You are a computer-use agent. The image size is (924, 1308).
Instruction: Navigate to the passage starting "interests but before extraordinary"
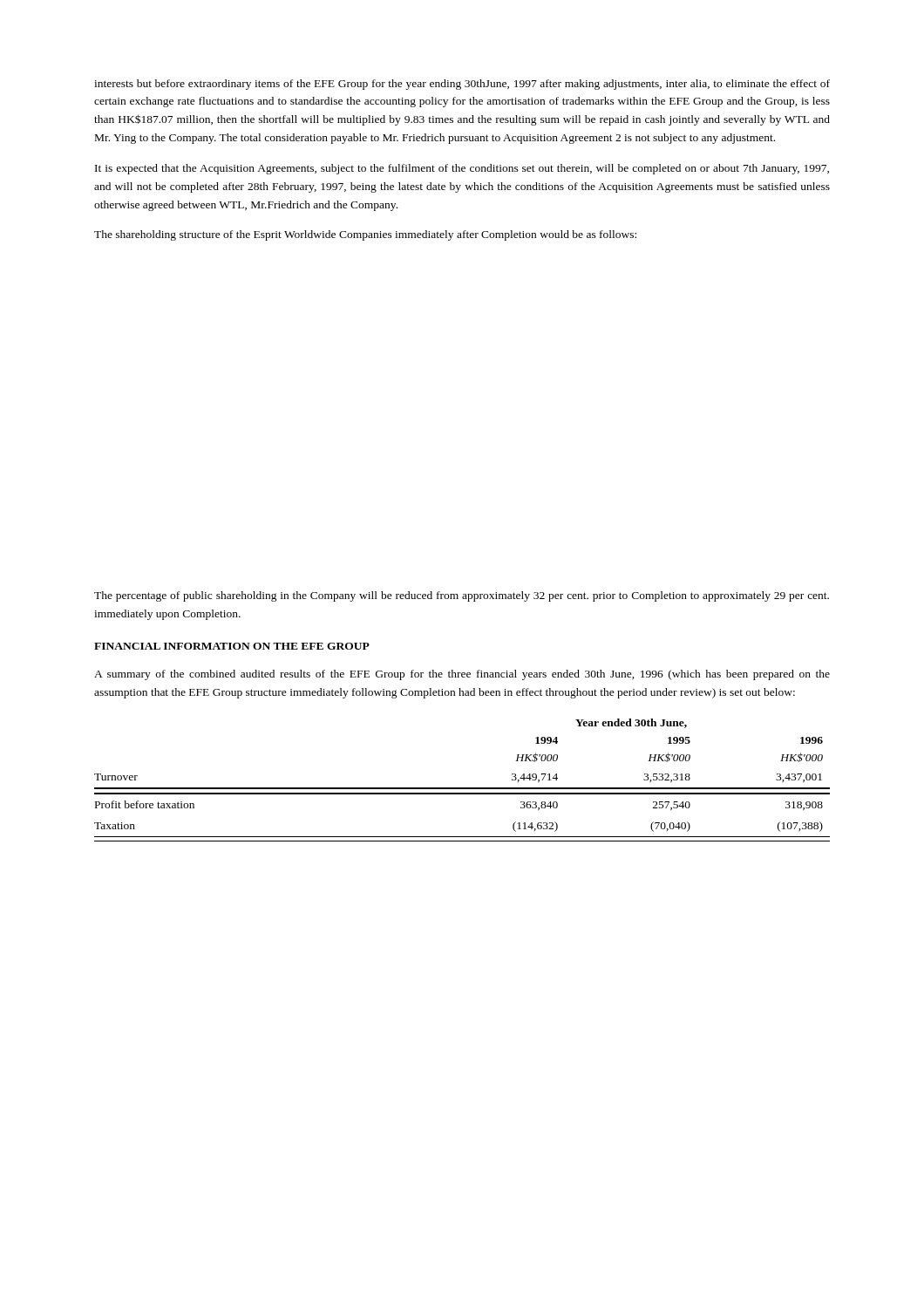point(462,159)
